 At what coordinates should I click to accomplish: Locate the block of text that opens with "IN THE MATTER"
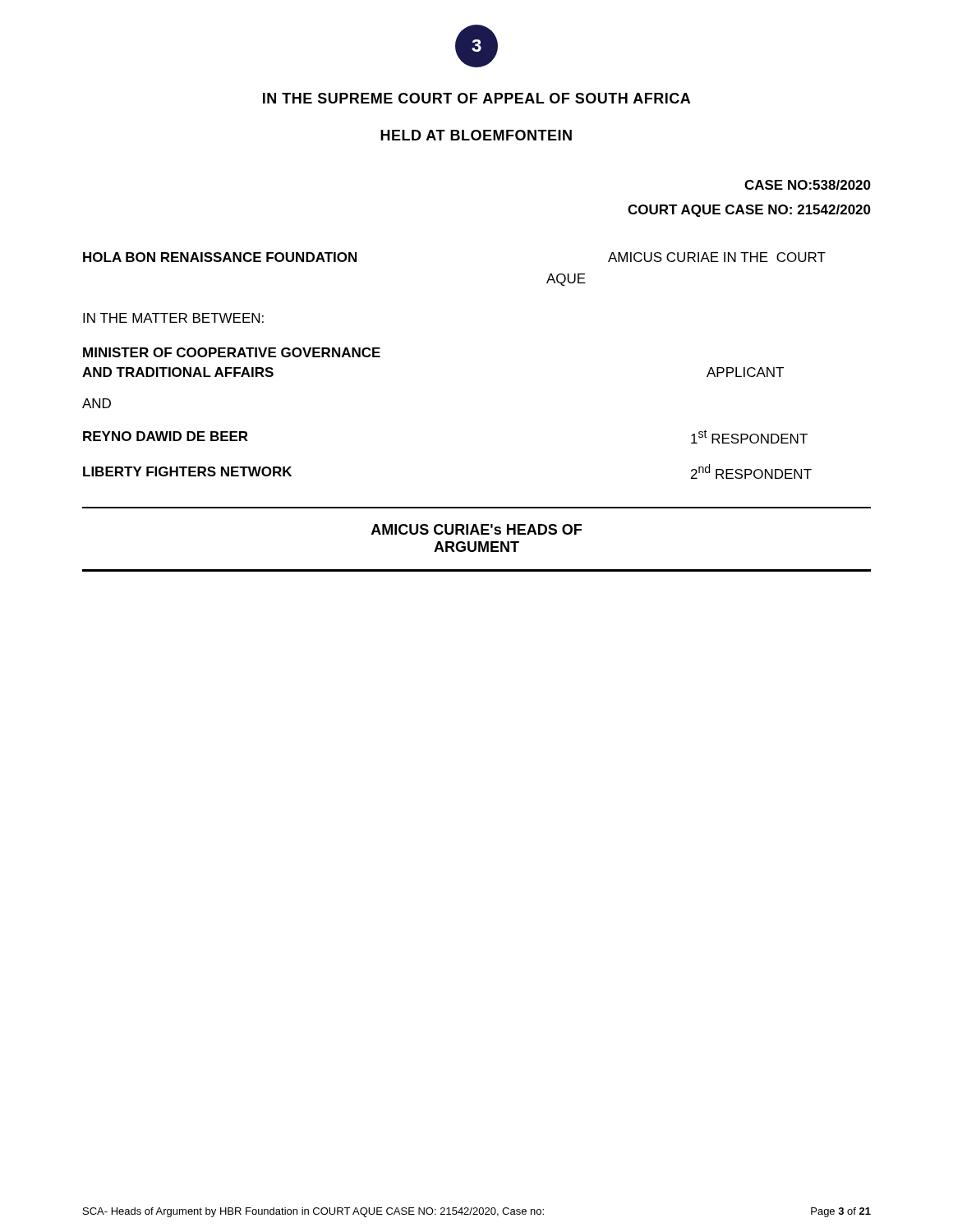(173, 318)
